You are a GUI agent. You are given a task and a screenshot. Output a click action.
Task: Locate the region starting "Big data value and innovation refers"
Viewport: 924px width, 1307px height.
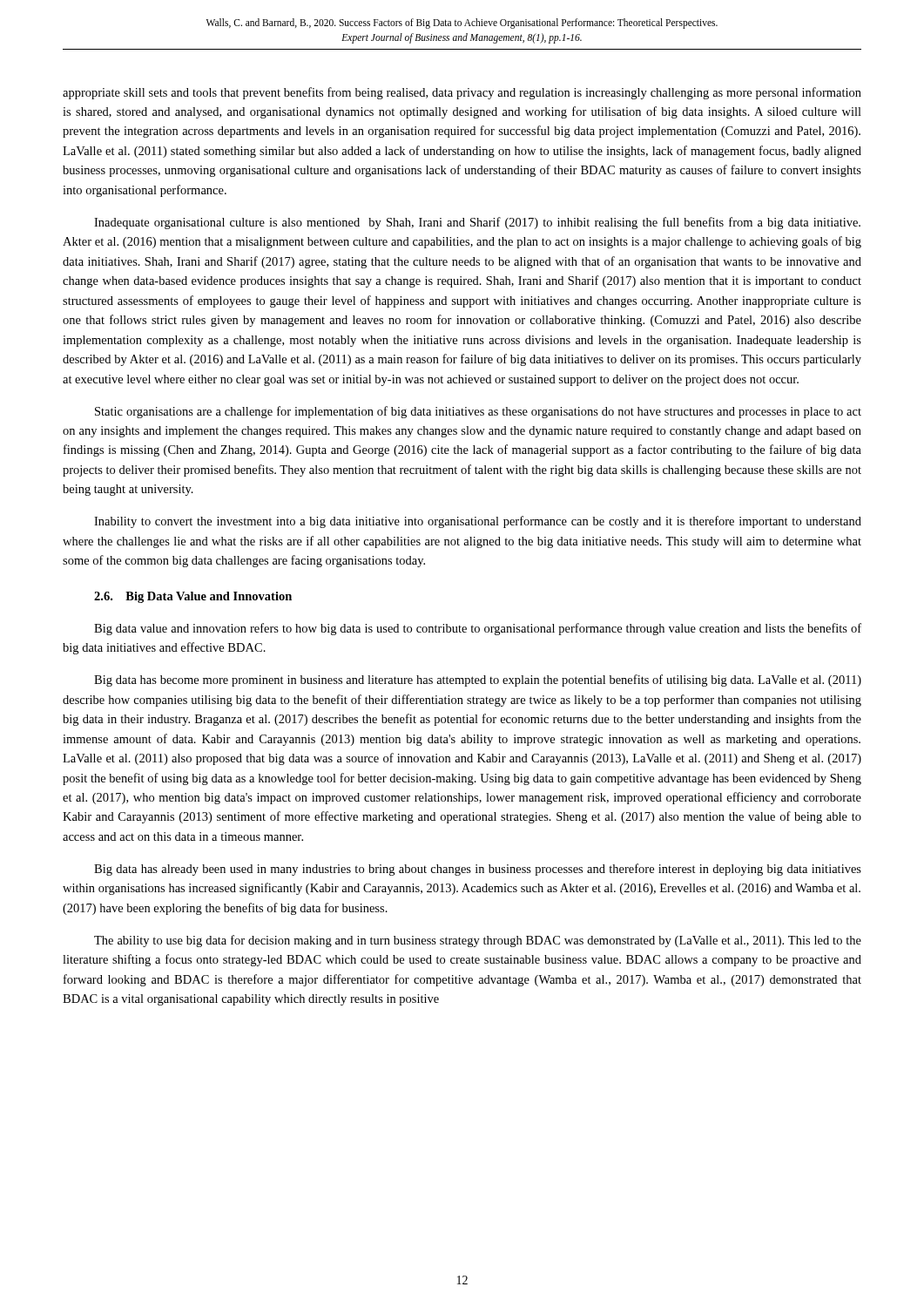point(462,638)
